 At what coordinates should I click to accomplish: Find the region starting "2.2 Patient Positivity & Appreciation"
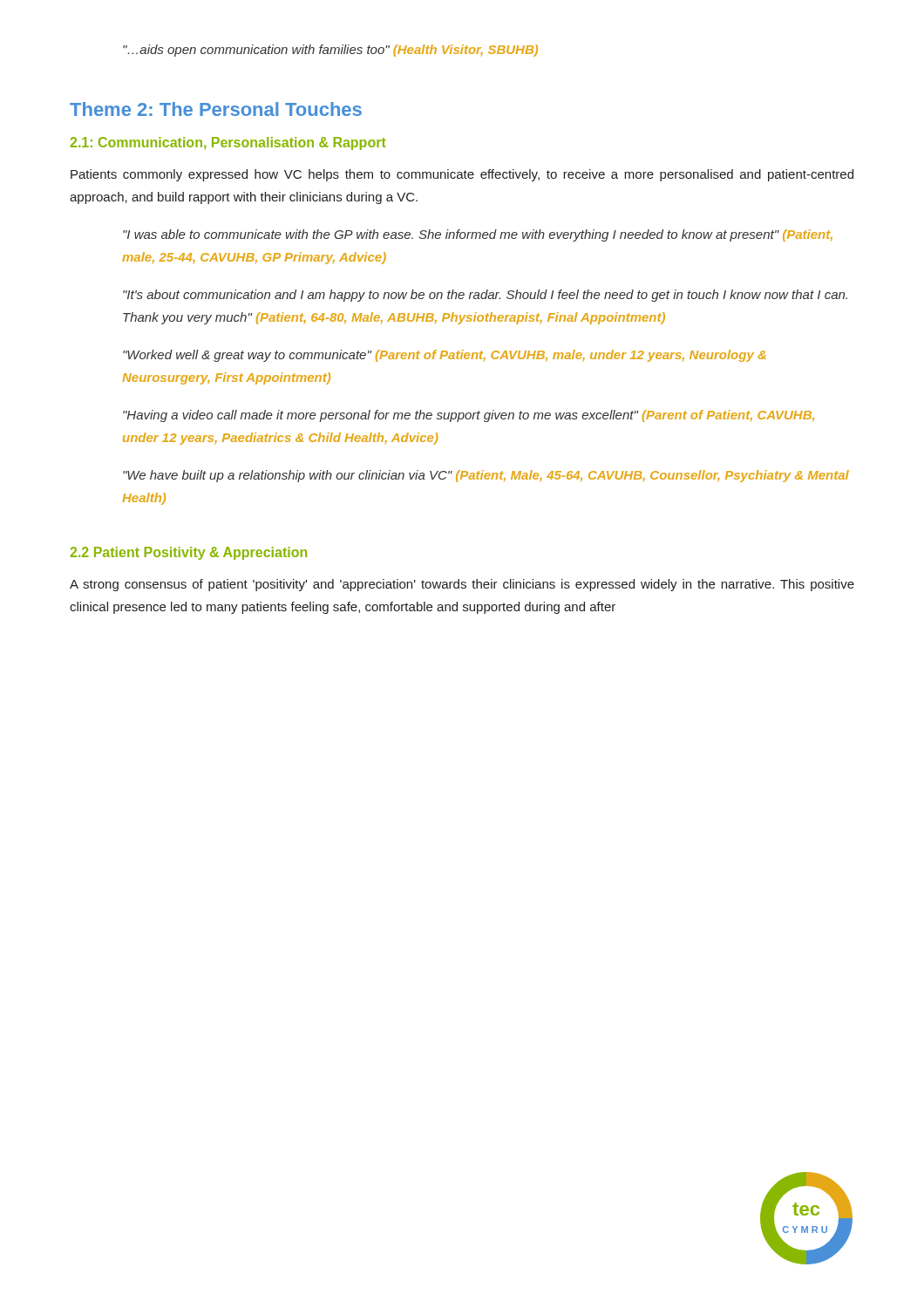(189, 552)
